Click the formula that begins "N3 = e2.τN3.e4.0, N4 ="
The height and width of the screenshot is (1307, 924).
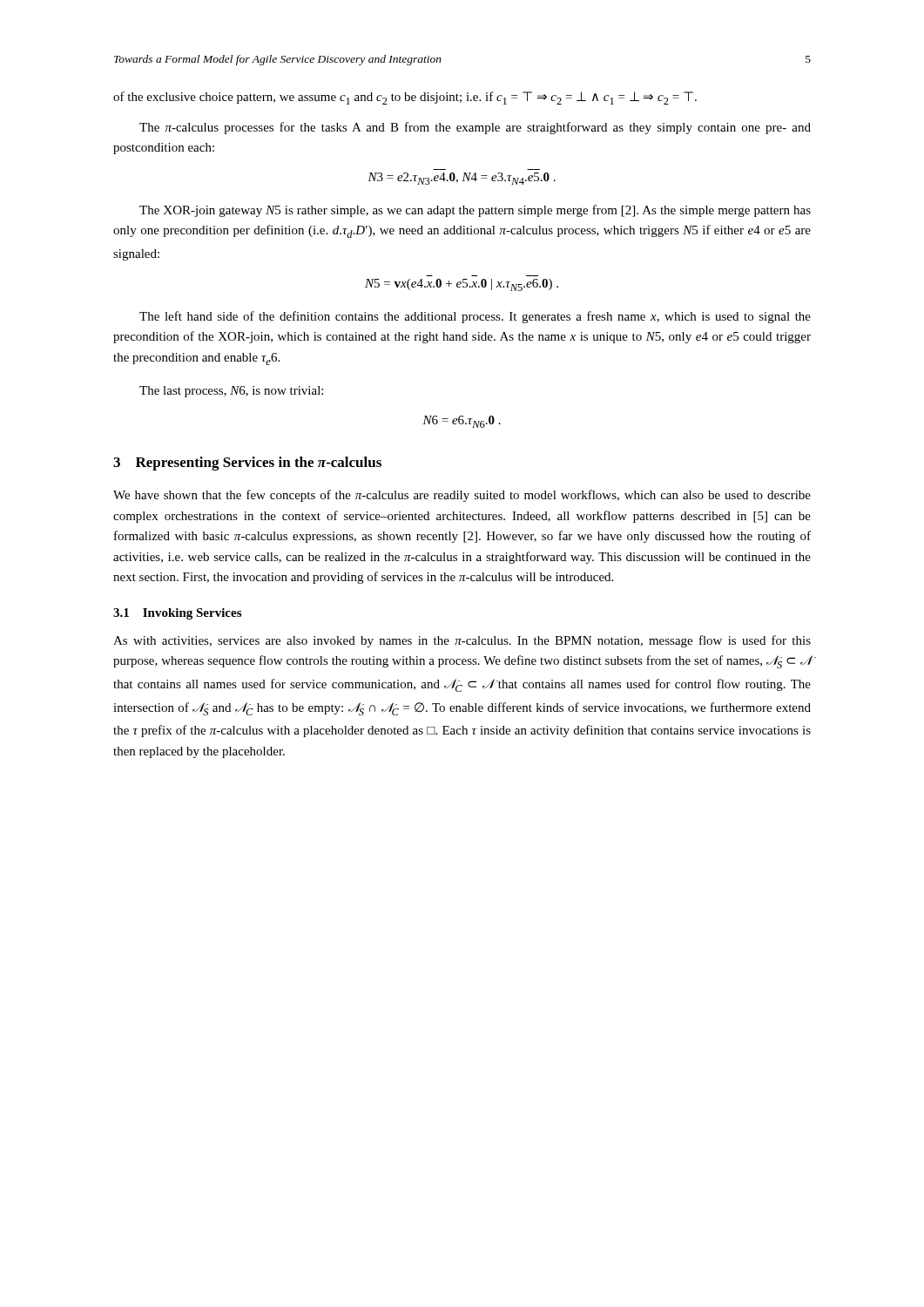click(462, 179)
